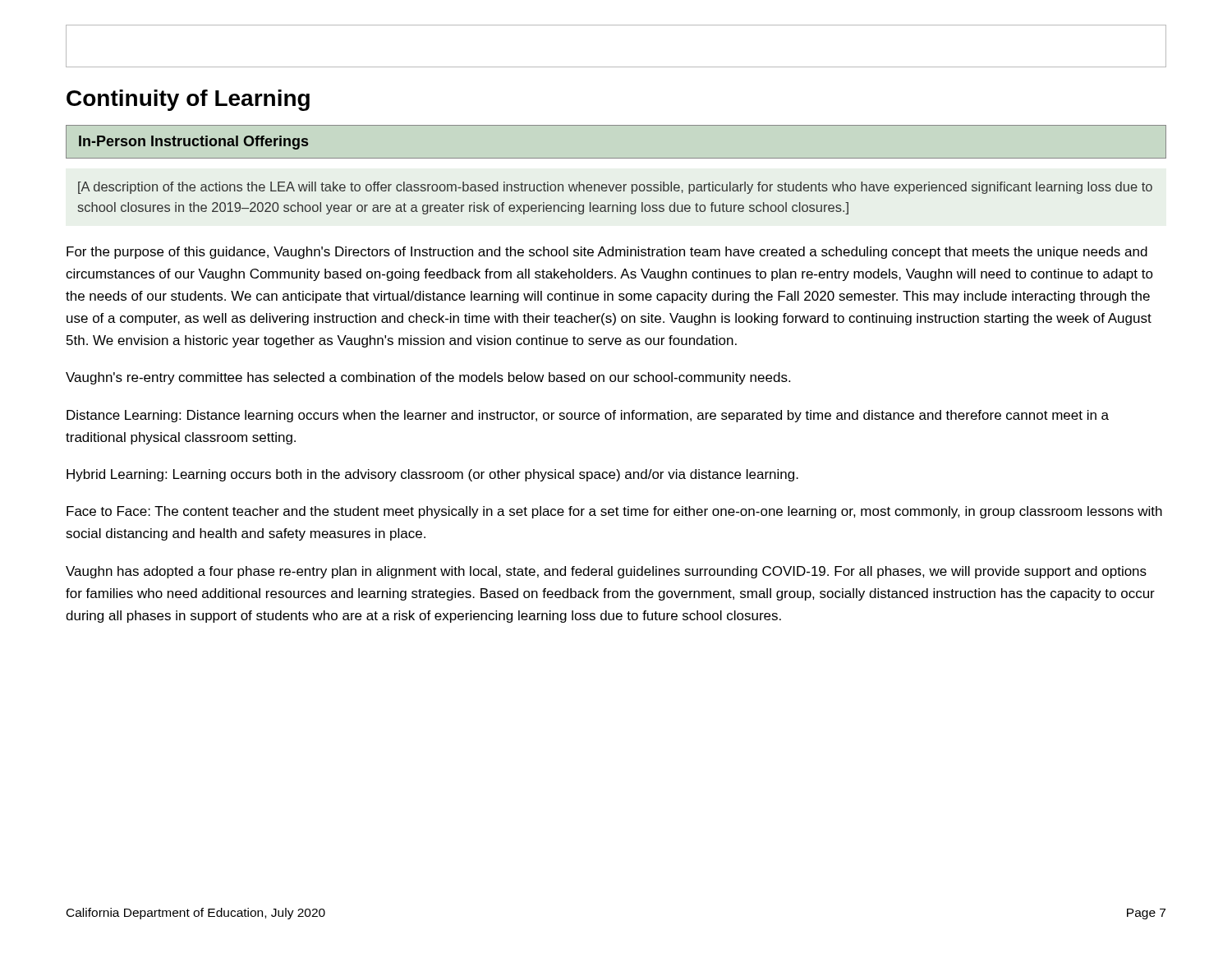Find the block on this page that starts "For the purpose of this guidance,"
The height and width of the screenshot is (953, 1232).
pos(609,296)
